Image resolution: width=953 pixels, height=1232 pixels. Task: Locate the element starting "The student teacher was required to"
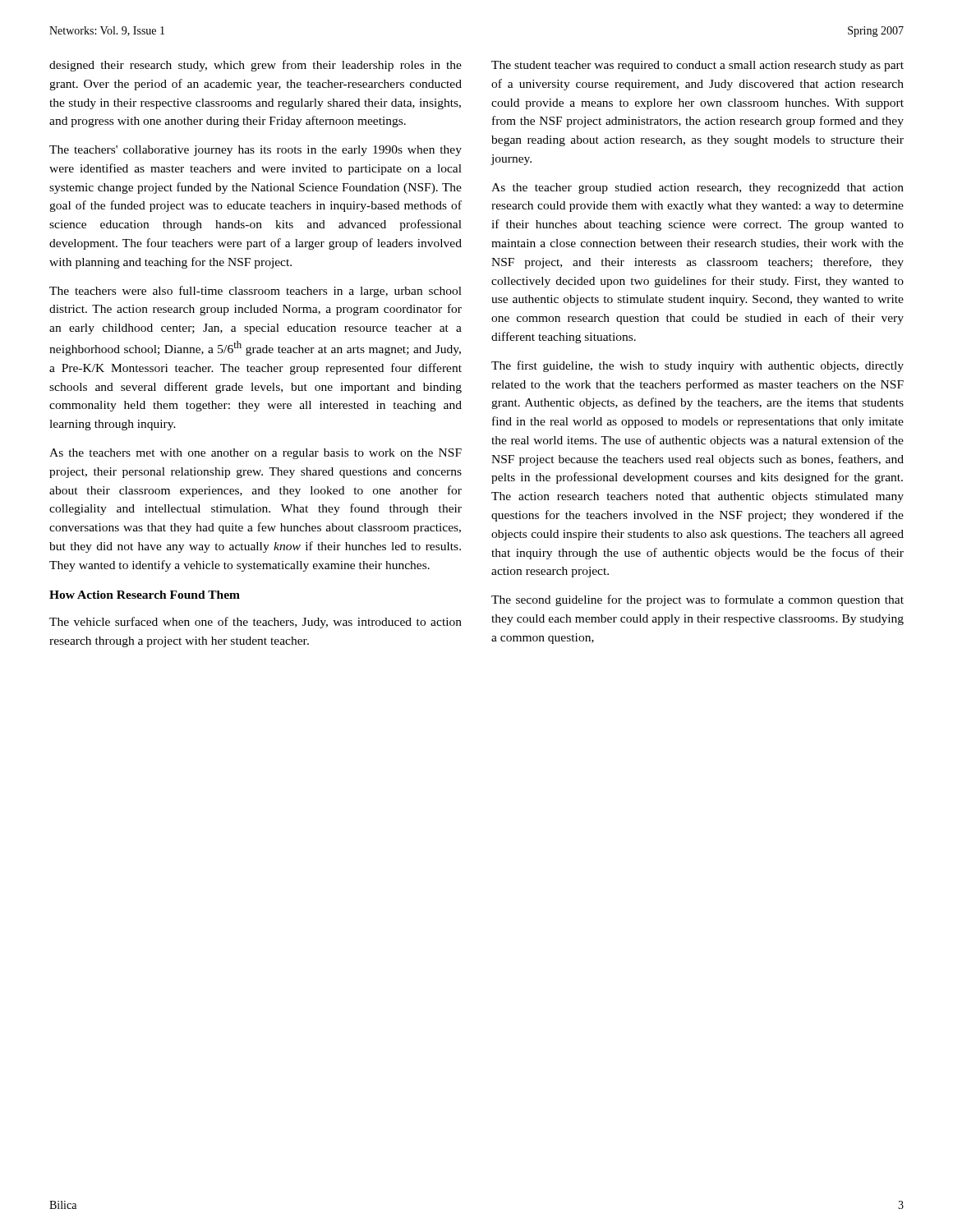click(x=698, y=111)
